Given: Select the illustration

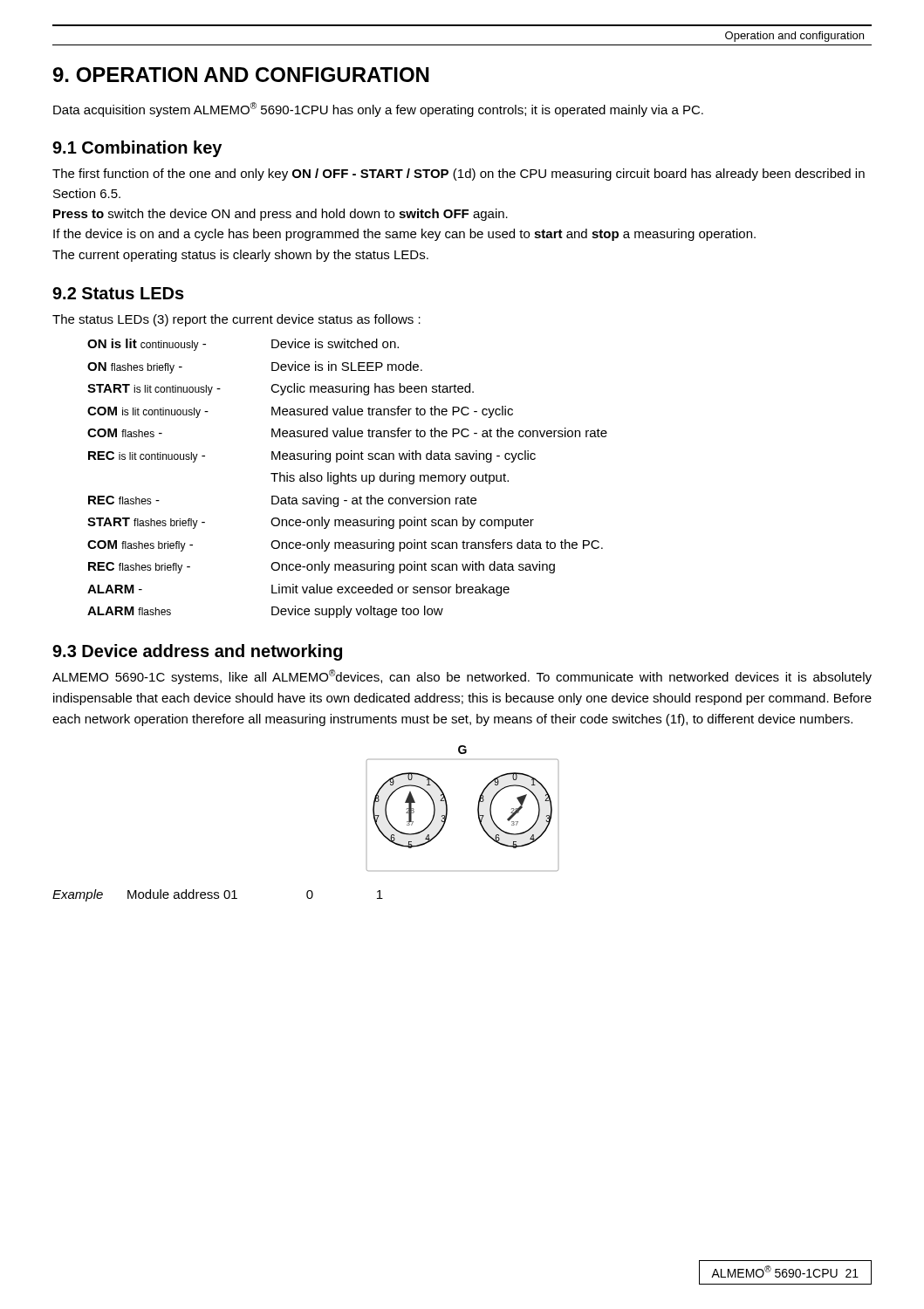Looking at the screenshot, I should coord(462,809).
